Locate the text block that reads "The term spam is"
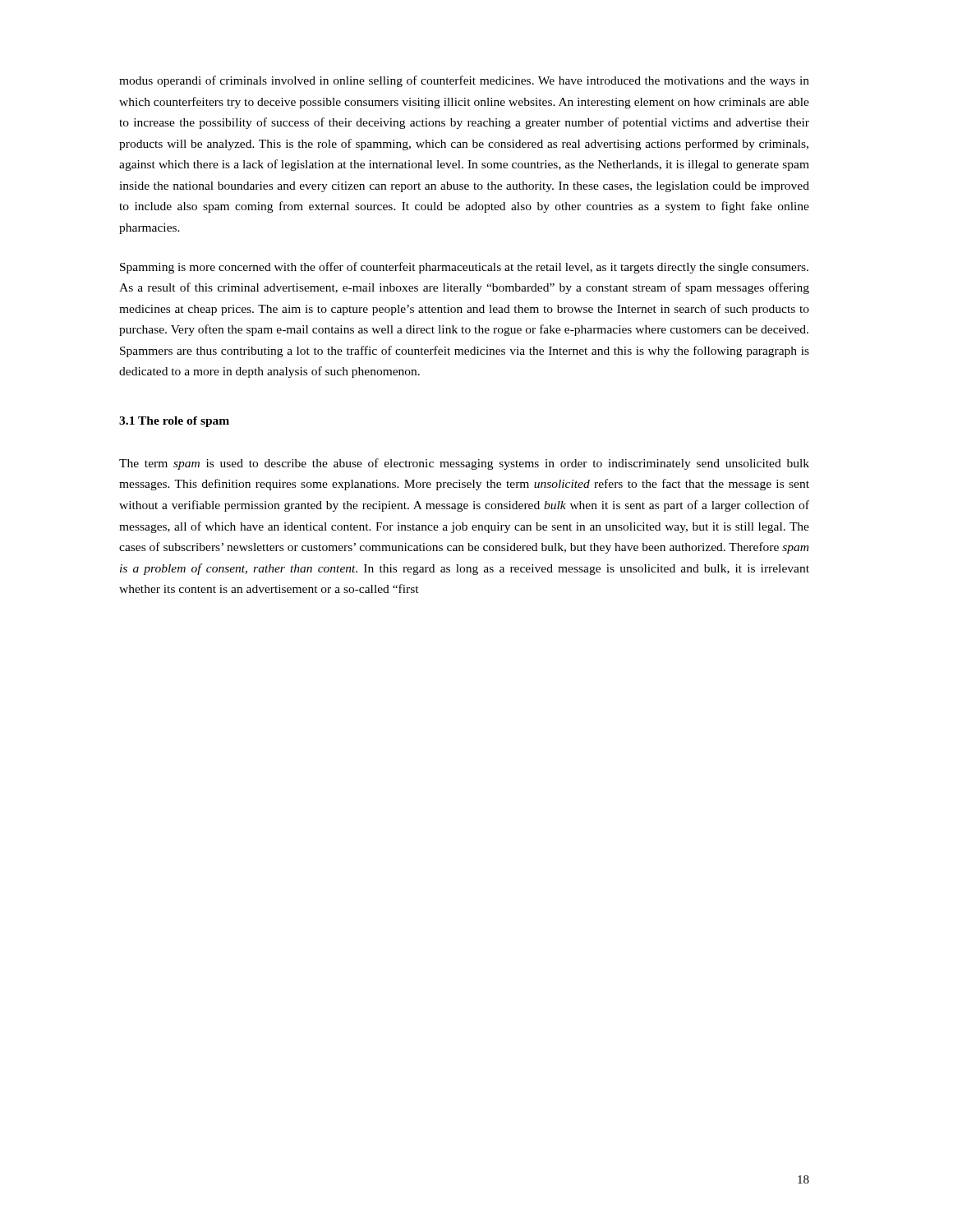Screen dimensions: 1232x953 point(464,526)
